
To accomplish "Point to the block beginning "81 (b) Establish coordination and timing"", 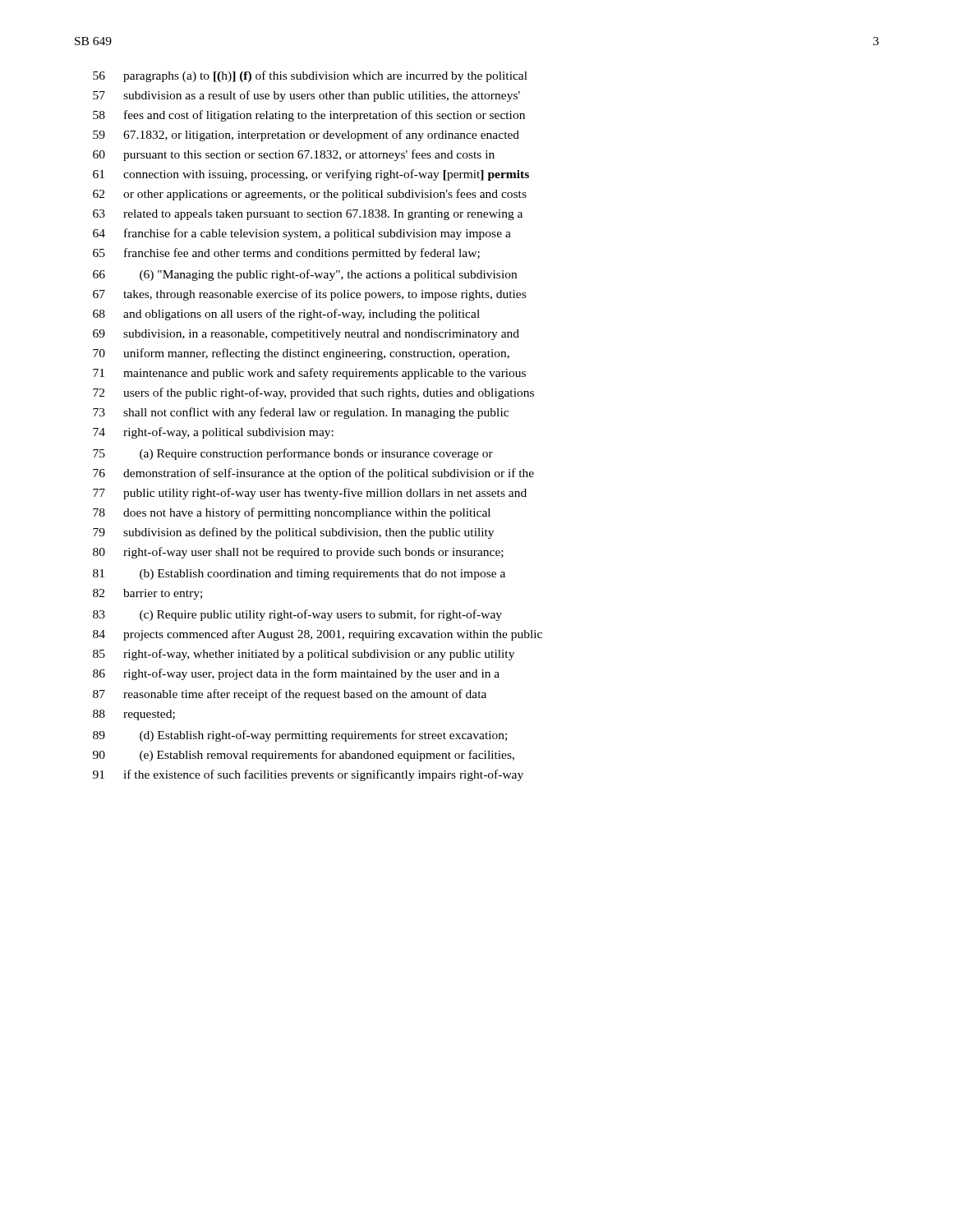I will pos(476,583).
